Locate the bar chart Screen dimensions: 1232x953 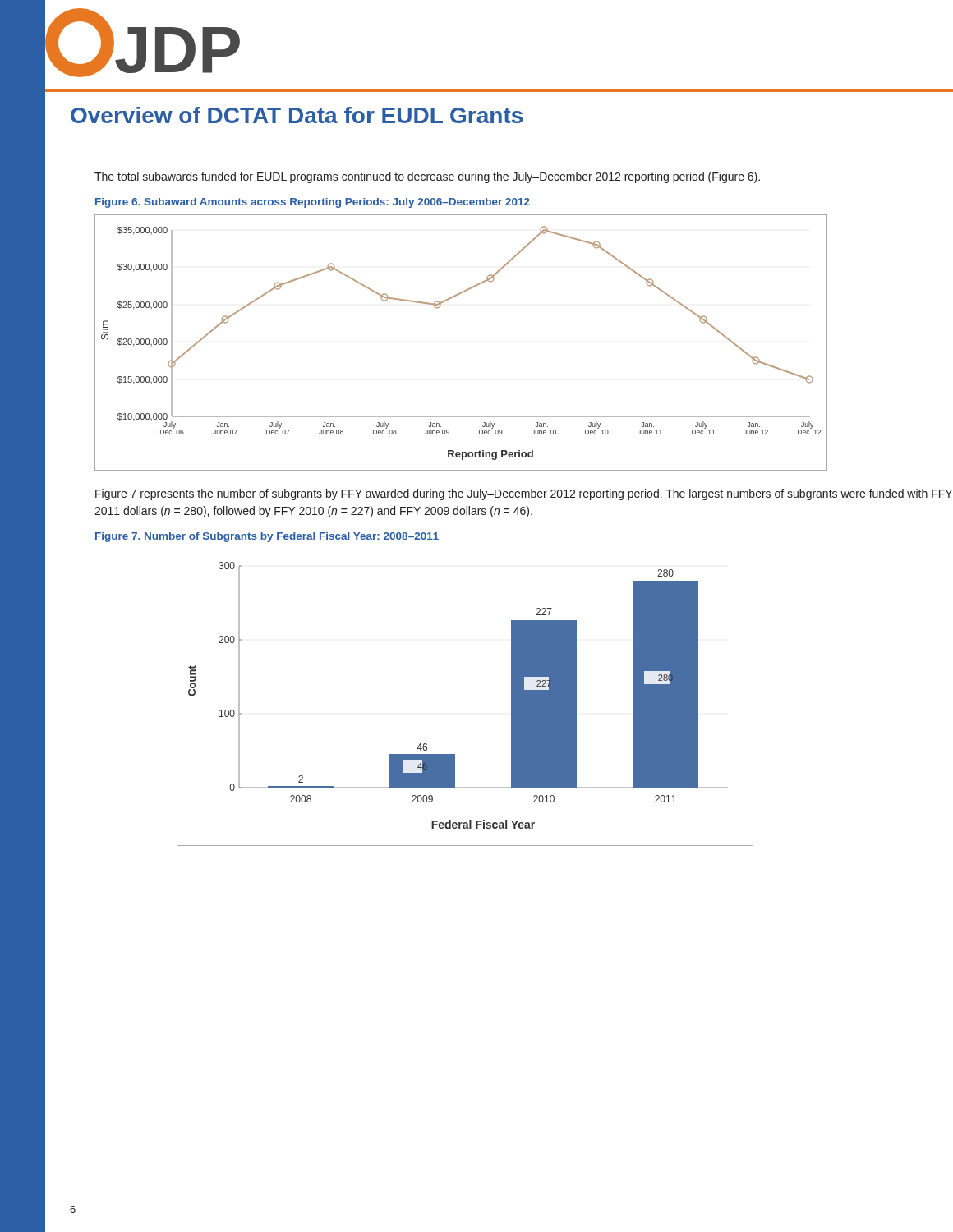pyautogui.click(x=465, y=697)
